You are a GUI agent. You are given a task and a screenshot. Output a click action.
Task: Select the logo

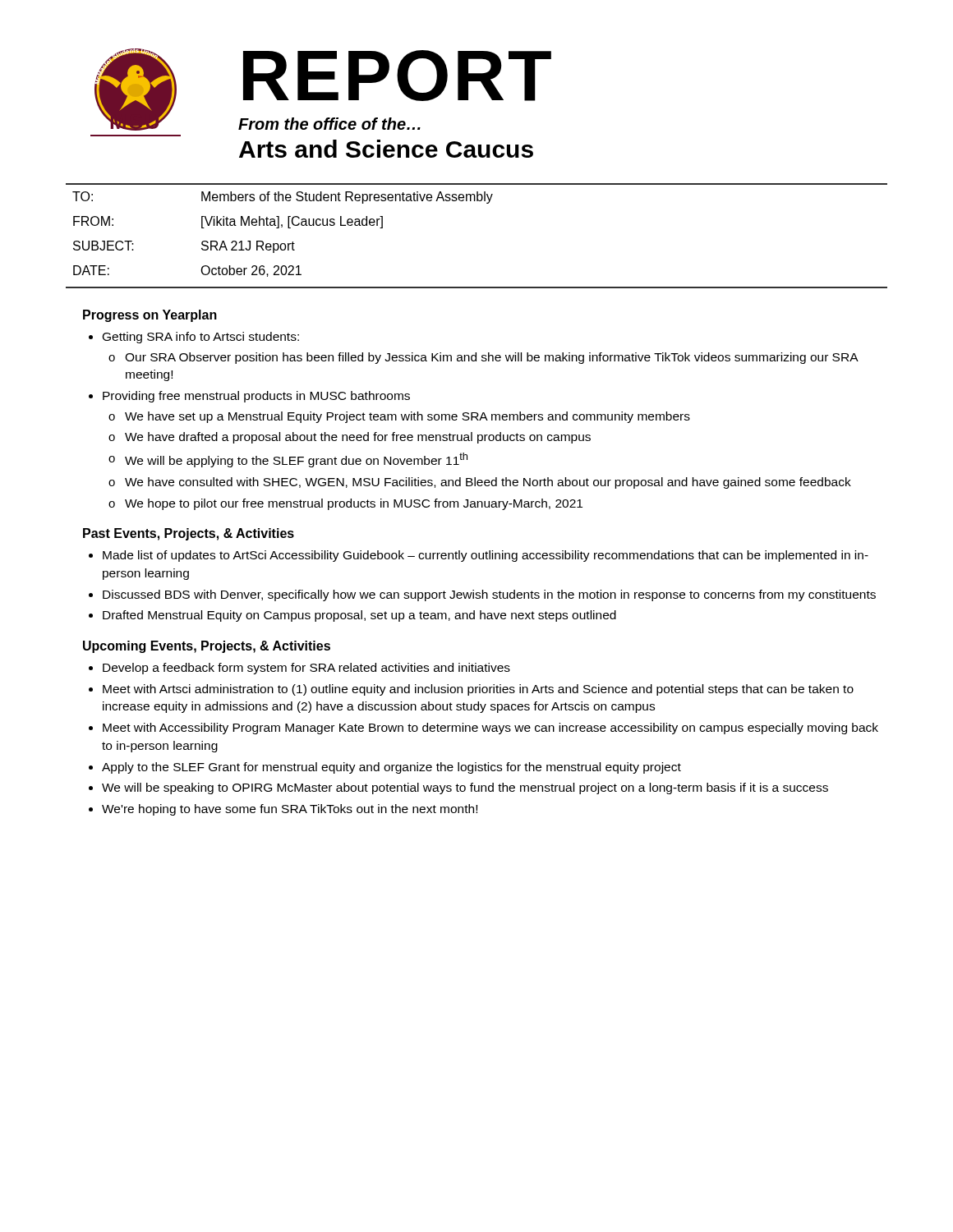click(140, 101)
